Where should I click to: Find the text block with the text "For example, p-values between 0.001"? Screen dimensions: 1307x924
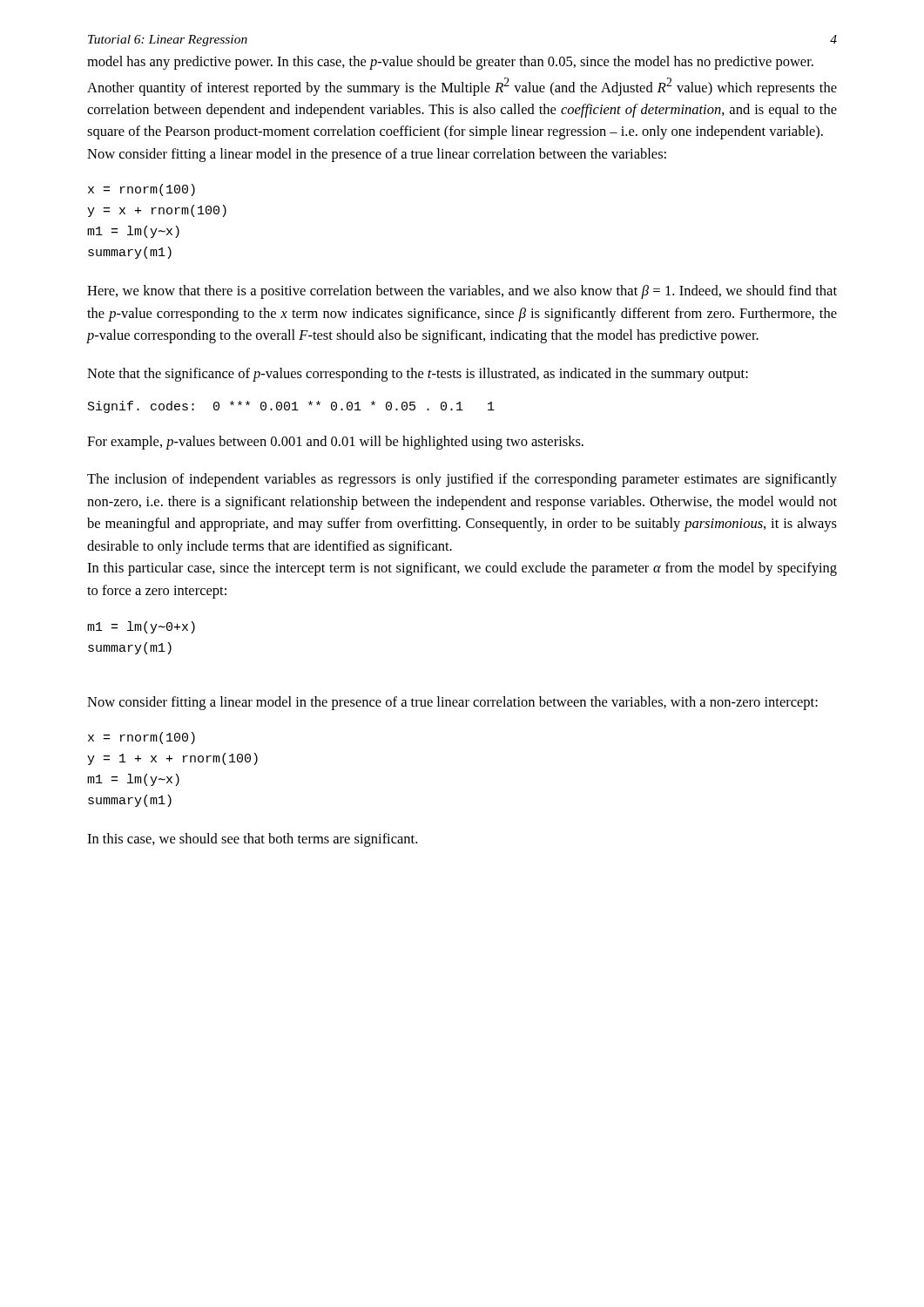[x=462, y=441]
